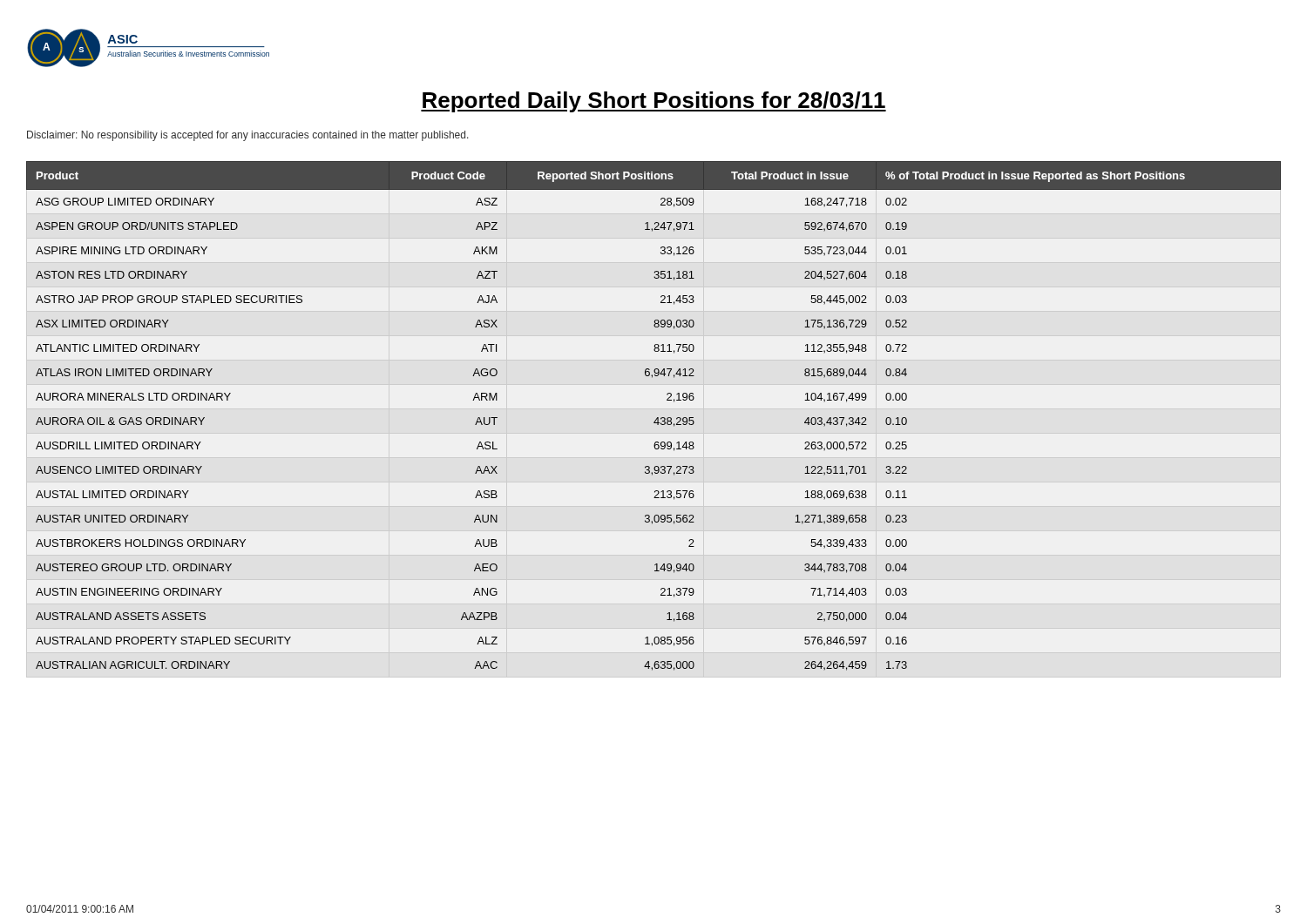Click on the text starting "Reported Daily Short Positions for 28/03/11"
The height and width of the screenshot is (924, 1307).
pyautogui.click(x=654, y=101)
